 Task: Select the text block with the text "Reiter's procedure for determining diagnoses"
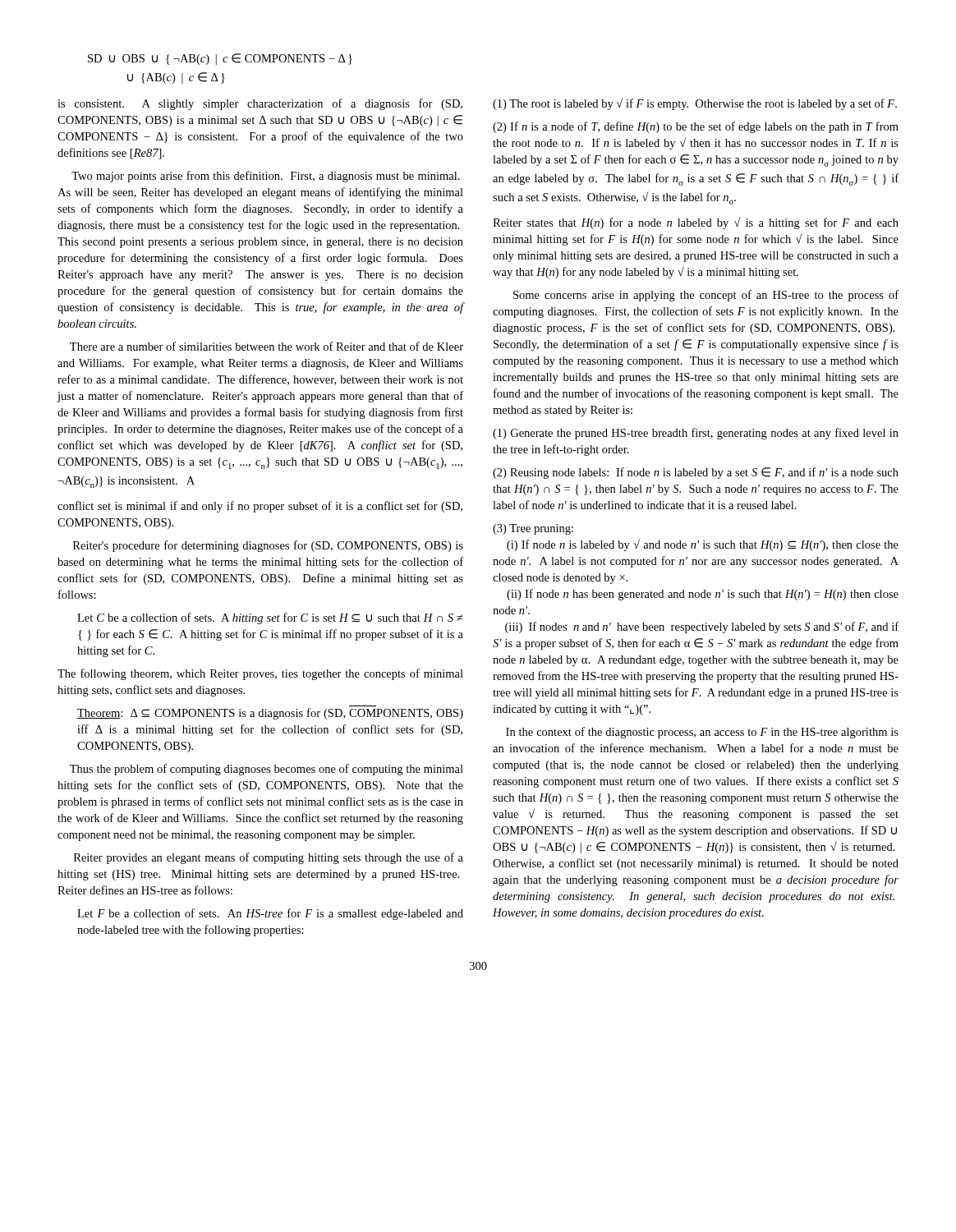coord(260,570)
